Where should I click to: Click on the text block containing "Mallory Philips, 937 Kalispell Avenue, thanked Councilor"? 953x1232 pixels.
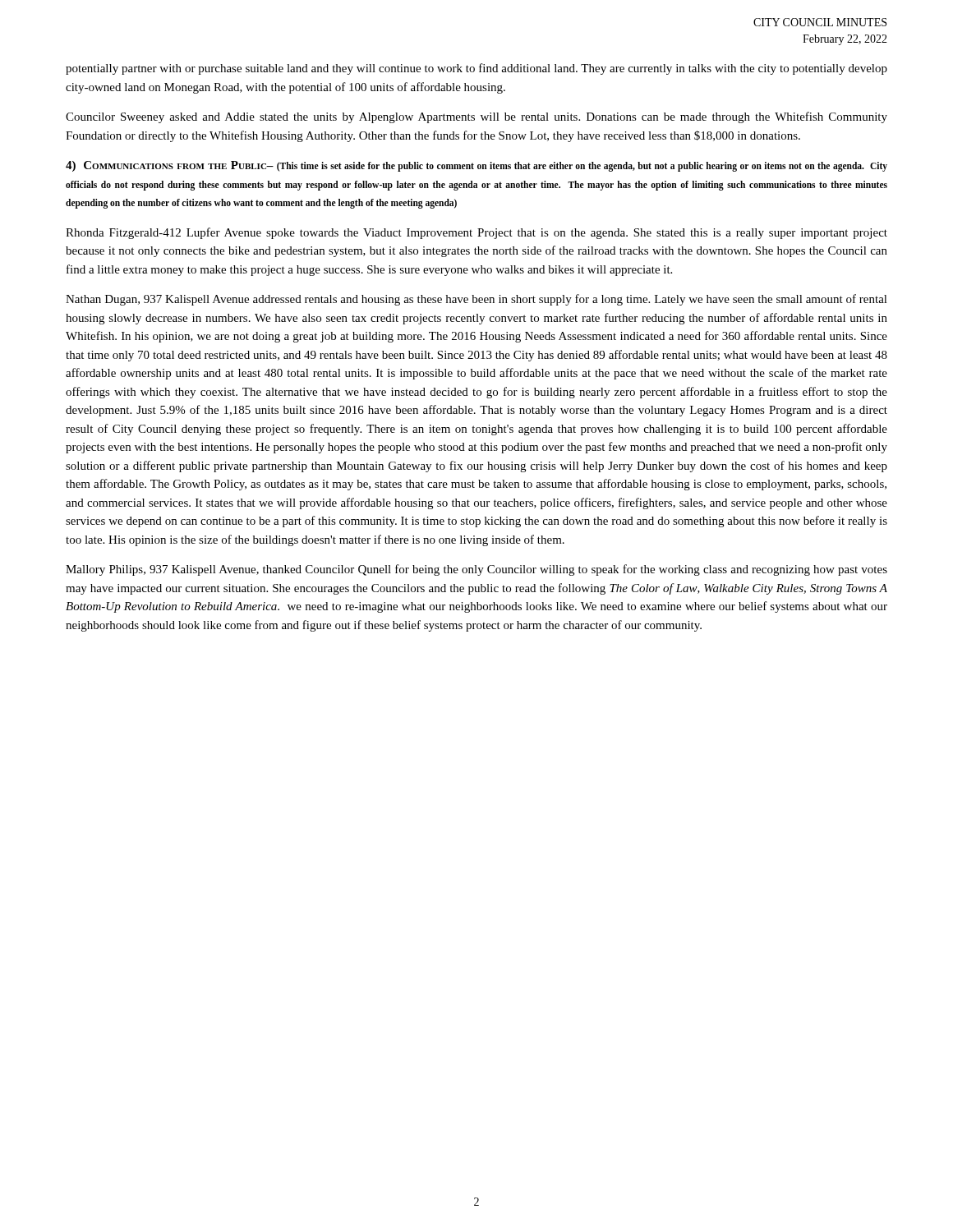click(476, 597)
